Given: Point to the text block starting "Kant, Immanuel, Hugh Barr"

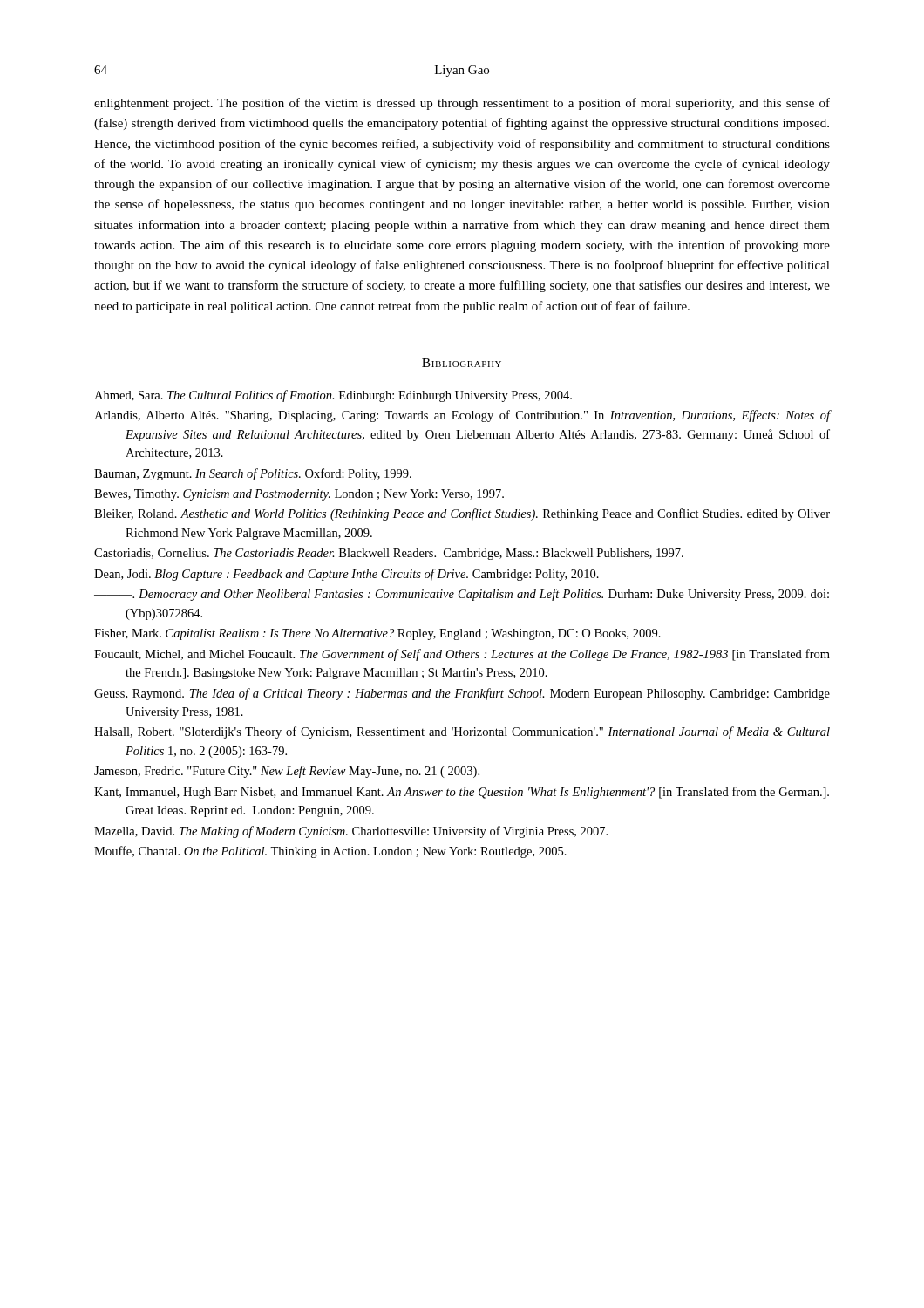Looking at the screenshot, I should [x=462, y=801].
